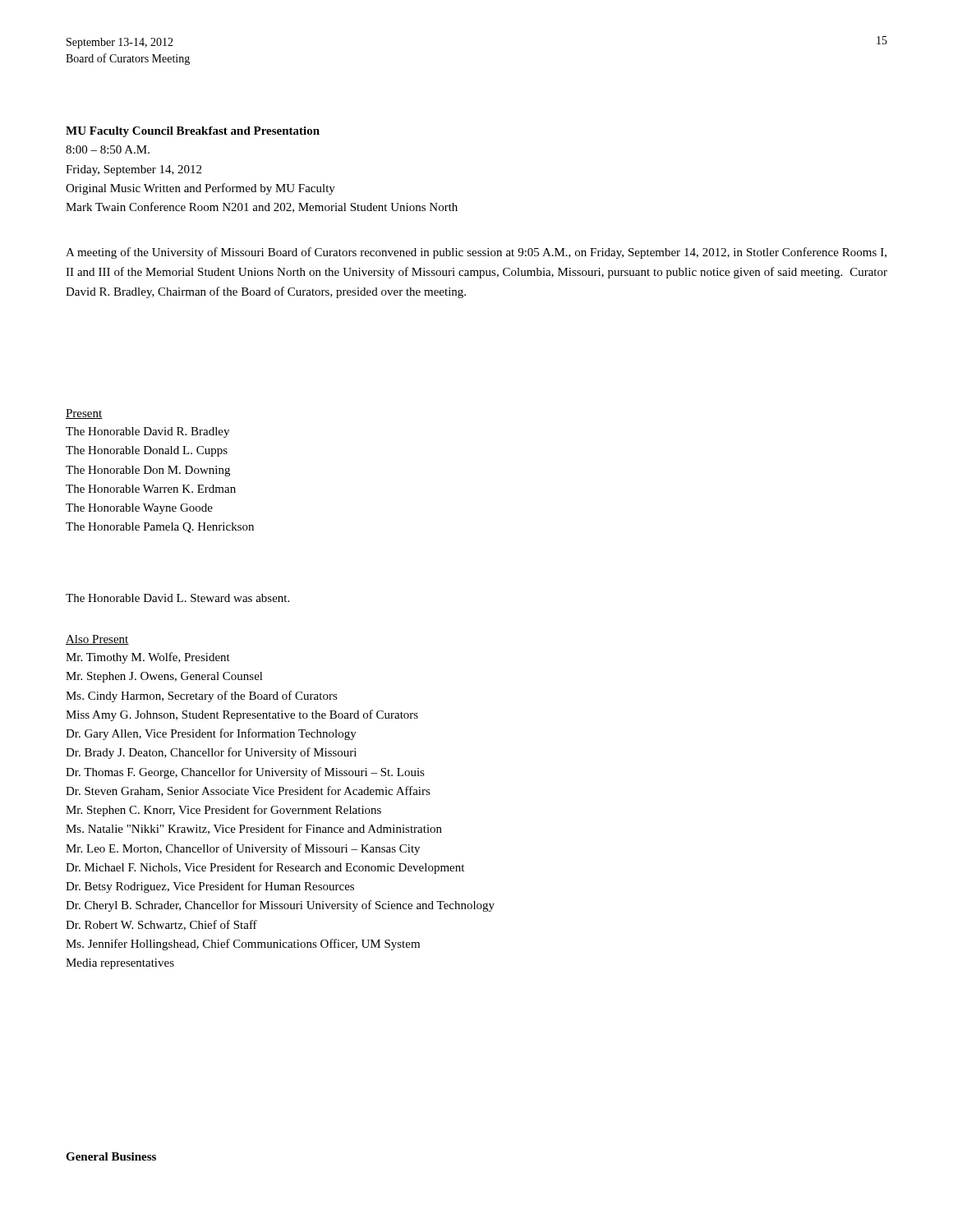Navigate to the region starting "The Honorable David L. Steward was"
Screen dimensions: 1232x953
[178, 598]
